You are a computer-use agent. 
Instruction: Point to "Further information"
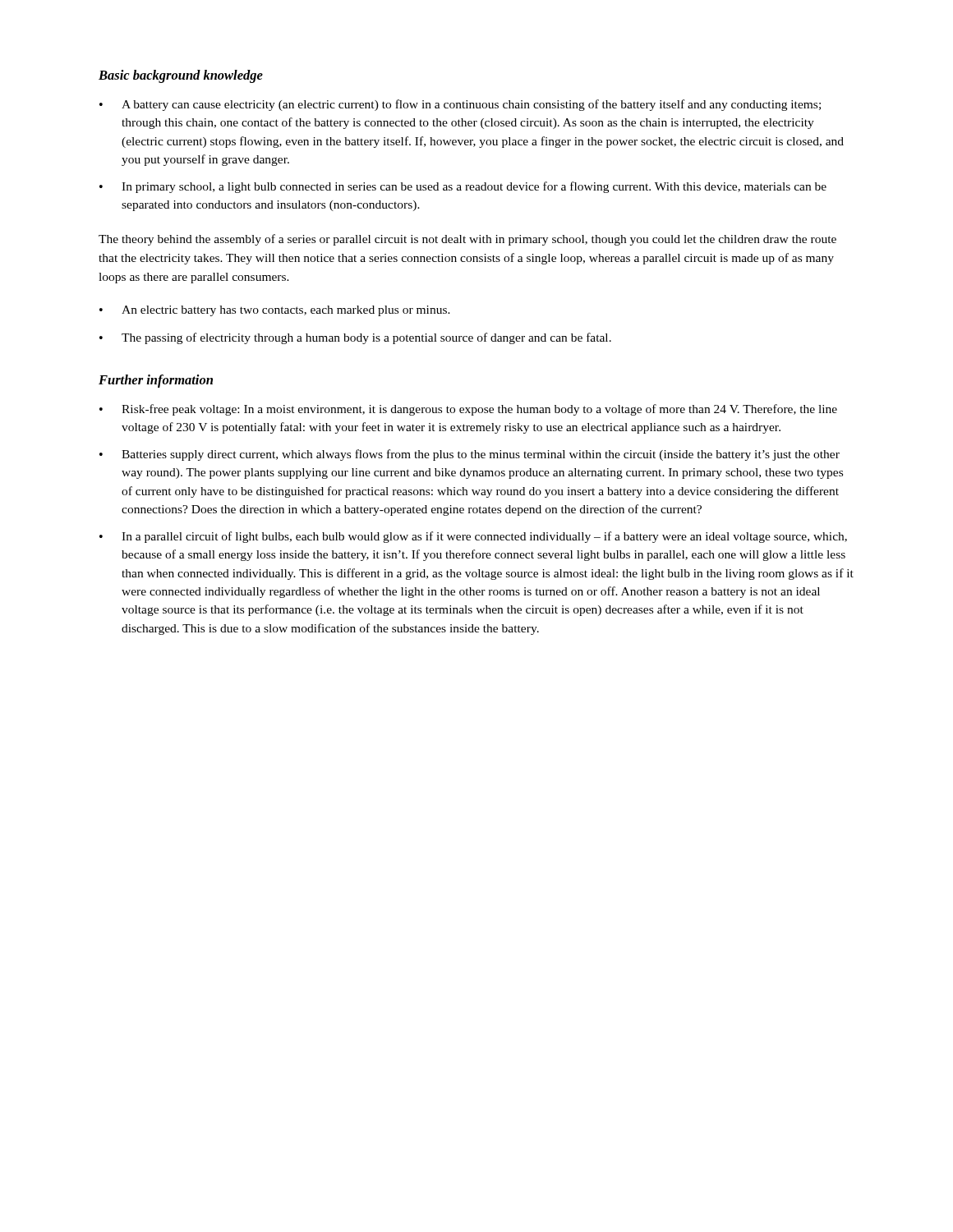click(x=156, y=380)
